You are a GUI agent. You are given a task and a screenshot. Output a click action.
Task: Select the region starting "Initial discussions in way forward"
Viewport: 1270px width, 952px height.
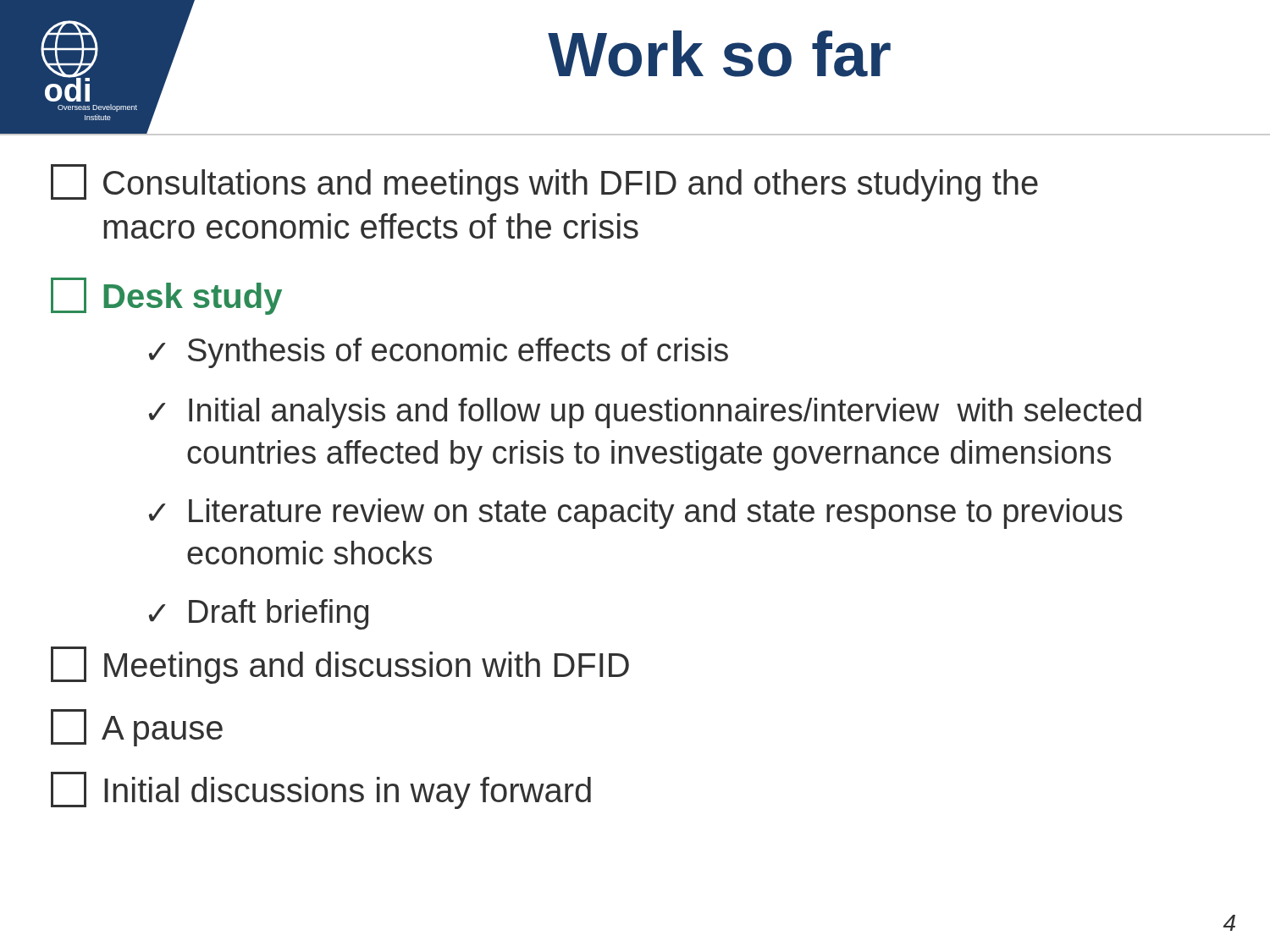pyautogui.click(x=321, y=790)
